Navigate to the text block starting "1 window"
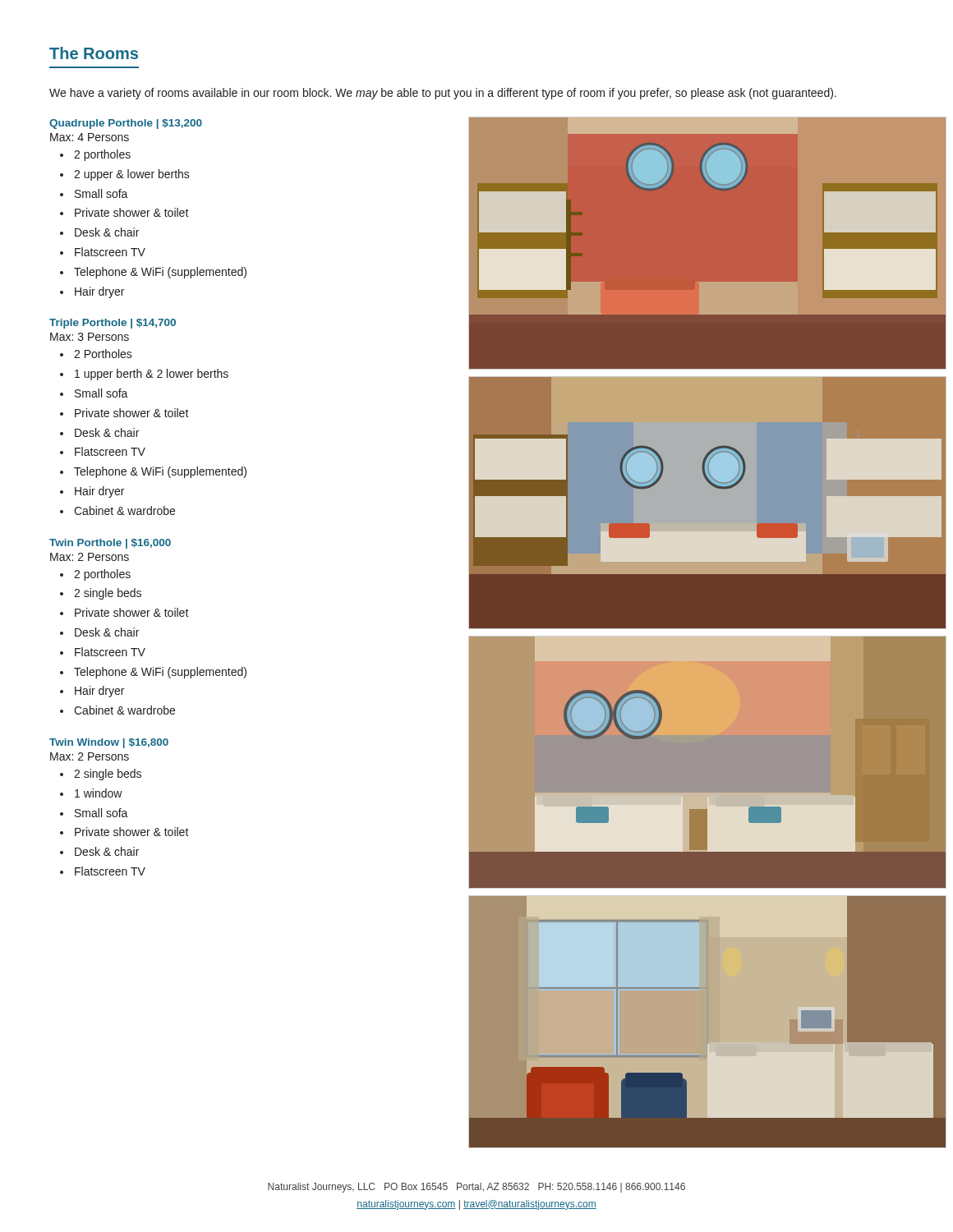Image resolution: width=953 pixels, height=1232 pixels. [98, 793]
